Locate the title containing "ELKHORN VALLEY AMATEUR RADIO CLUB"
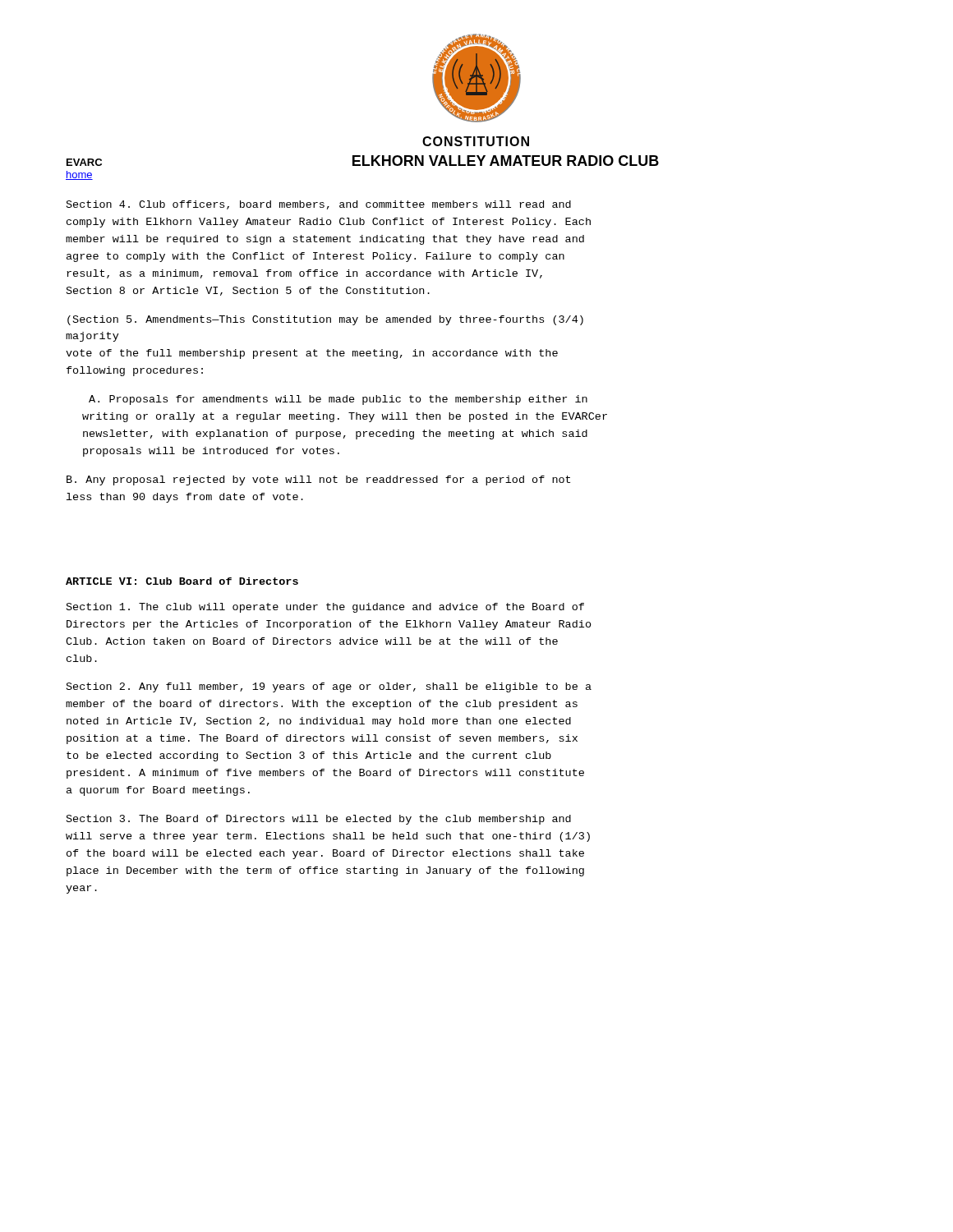953x1232 pixels. pyautogui.click(x=505, y=161)
